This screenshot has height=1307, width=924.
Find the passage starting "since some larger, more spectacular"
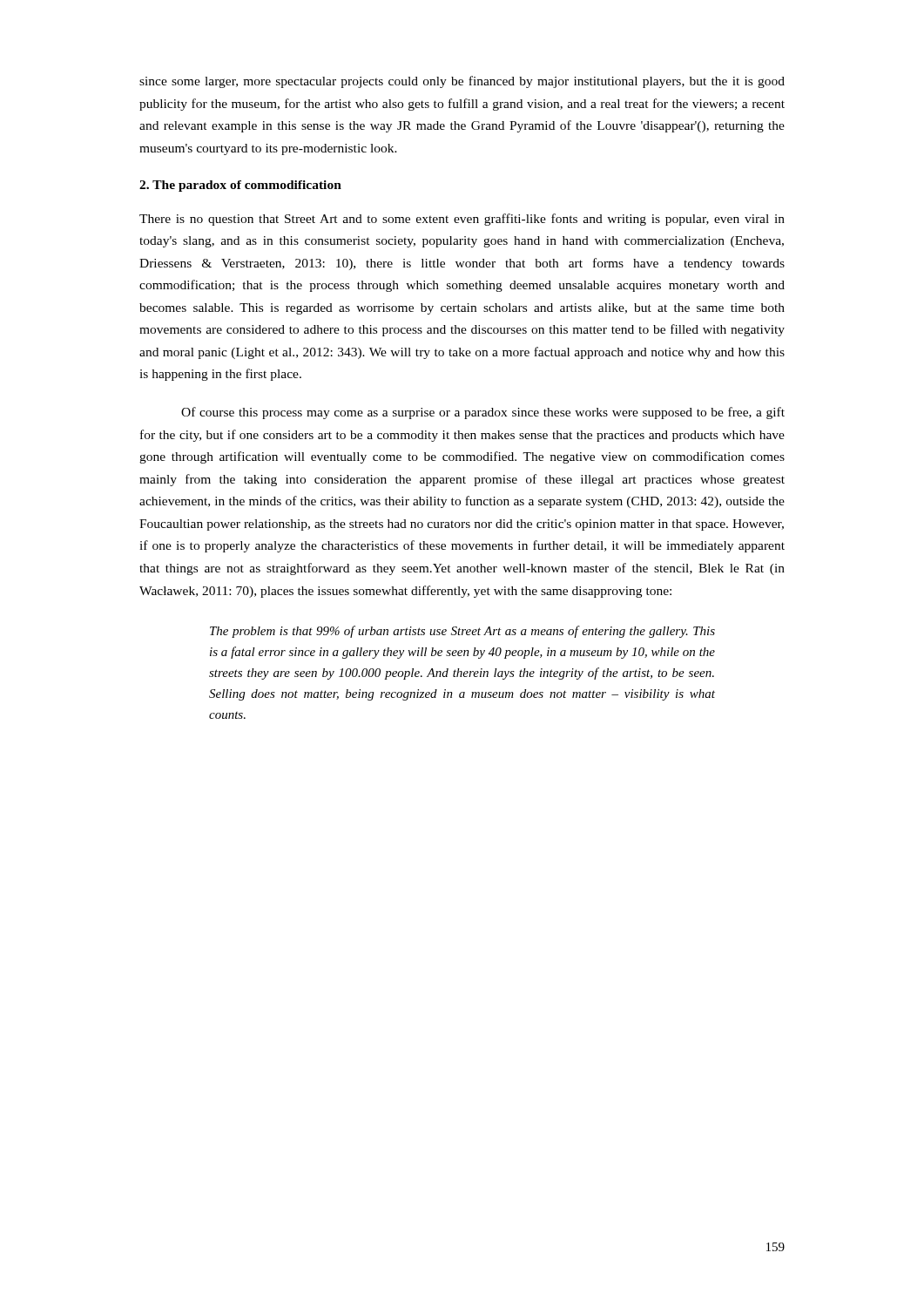(462, 114)
